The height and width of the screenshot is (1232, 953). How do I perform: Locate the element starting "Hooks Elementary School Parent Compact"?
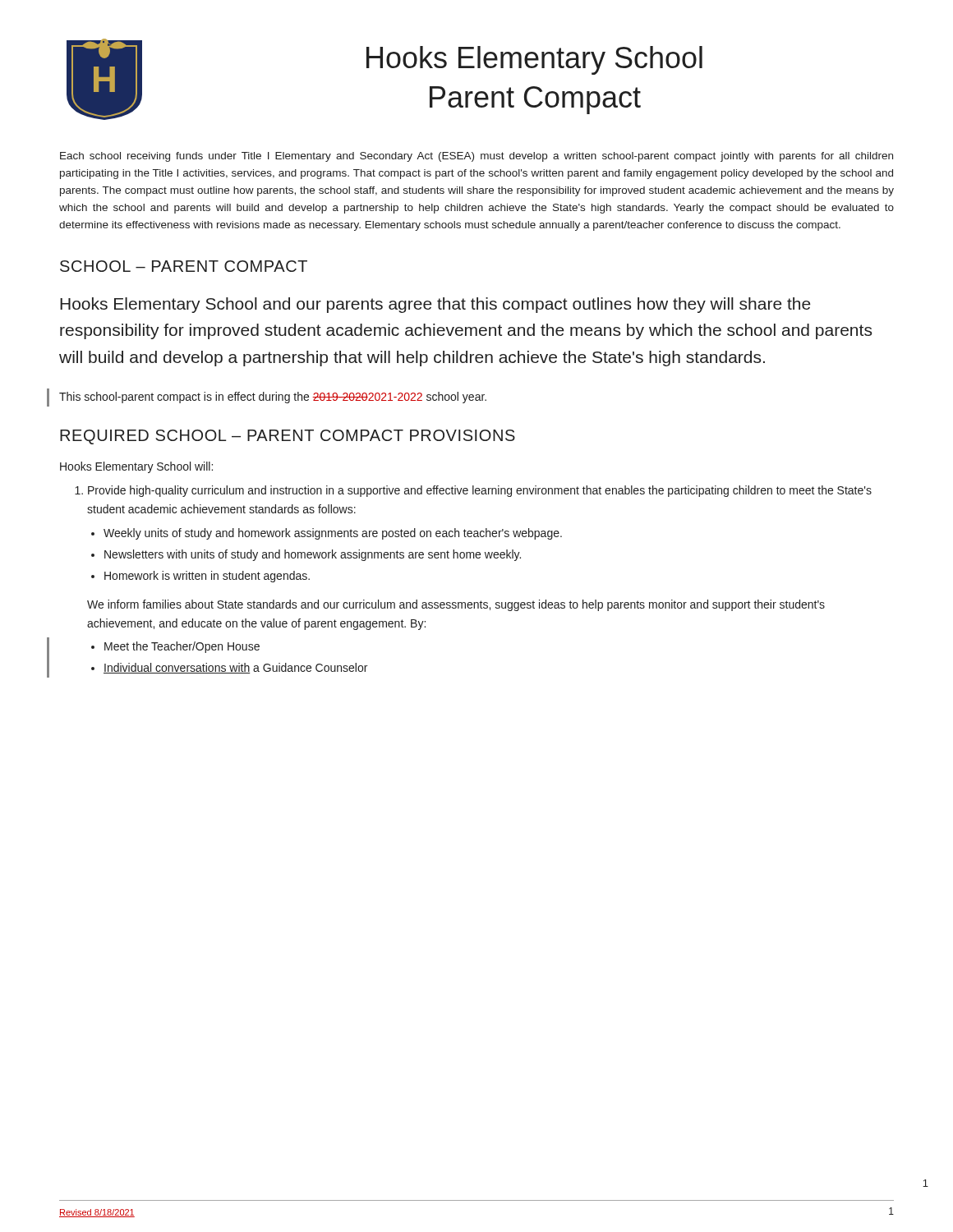[534, 78]
